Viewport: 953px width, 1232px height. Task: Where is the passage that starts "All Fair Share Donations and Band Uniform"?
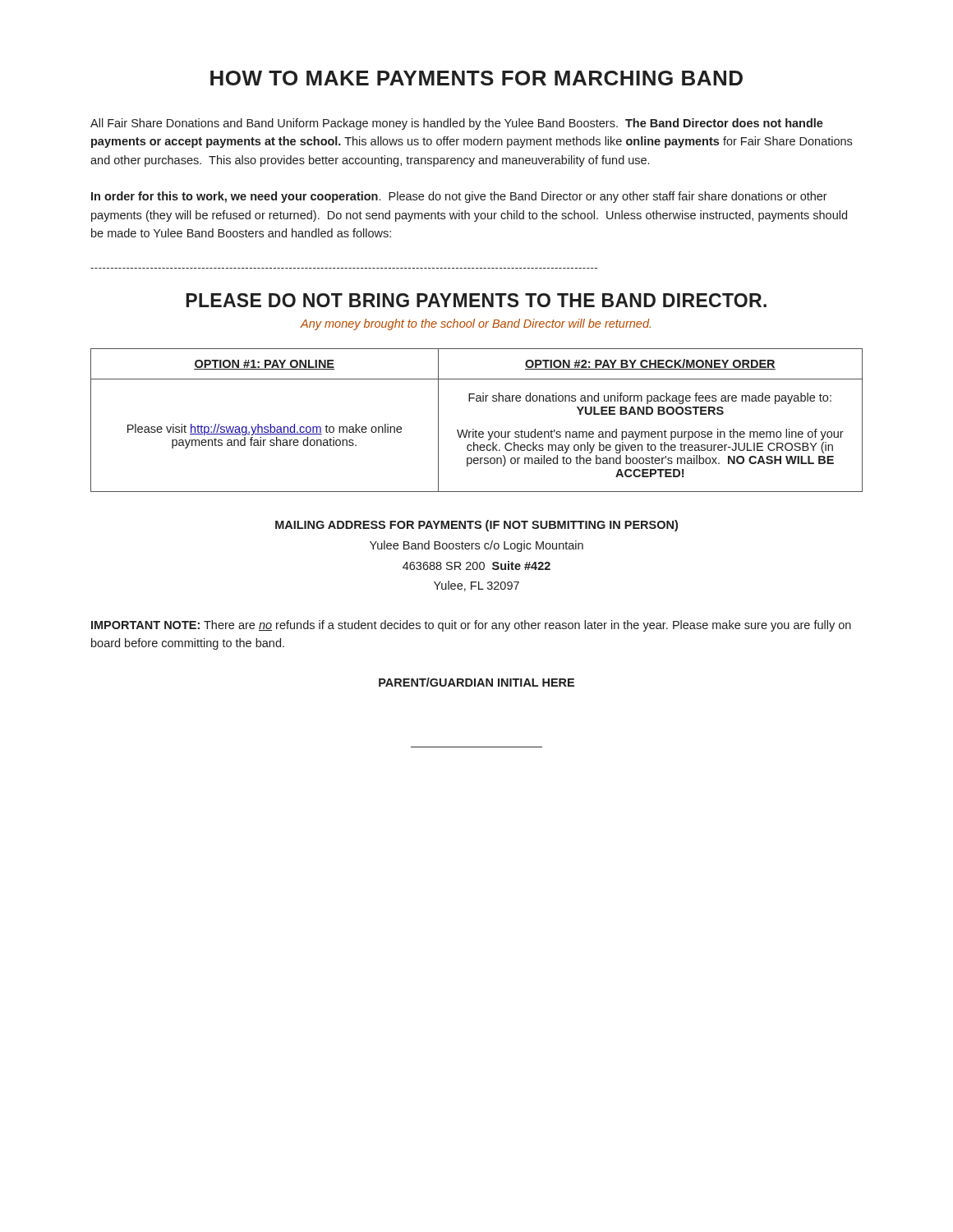click(471, 142)
